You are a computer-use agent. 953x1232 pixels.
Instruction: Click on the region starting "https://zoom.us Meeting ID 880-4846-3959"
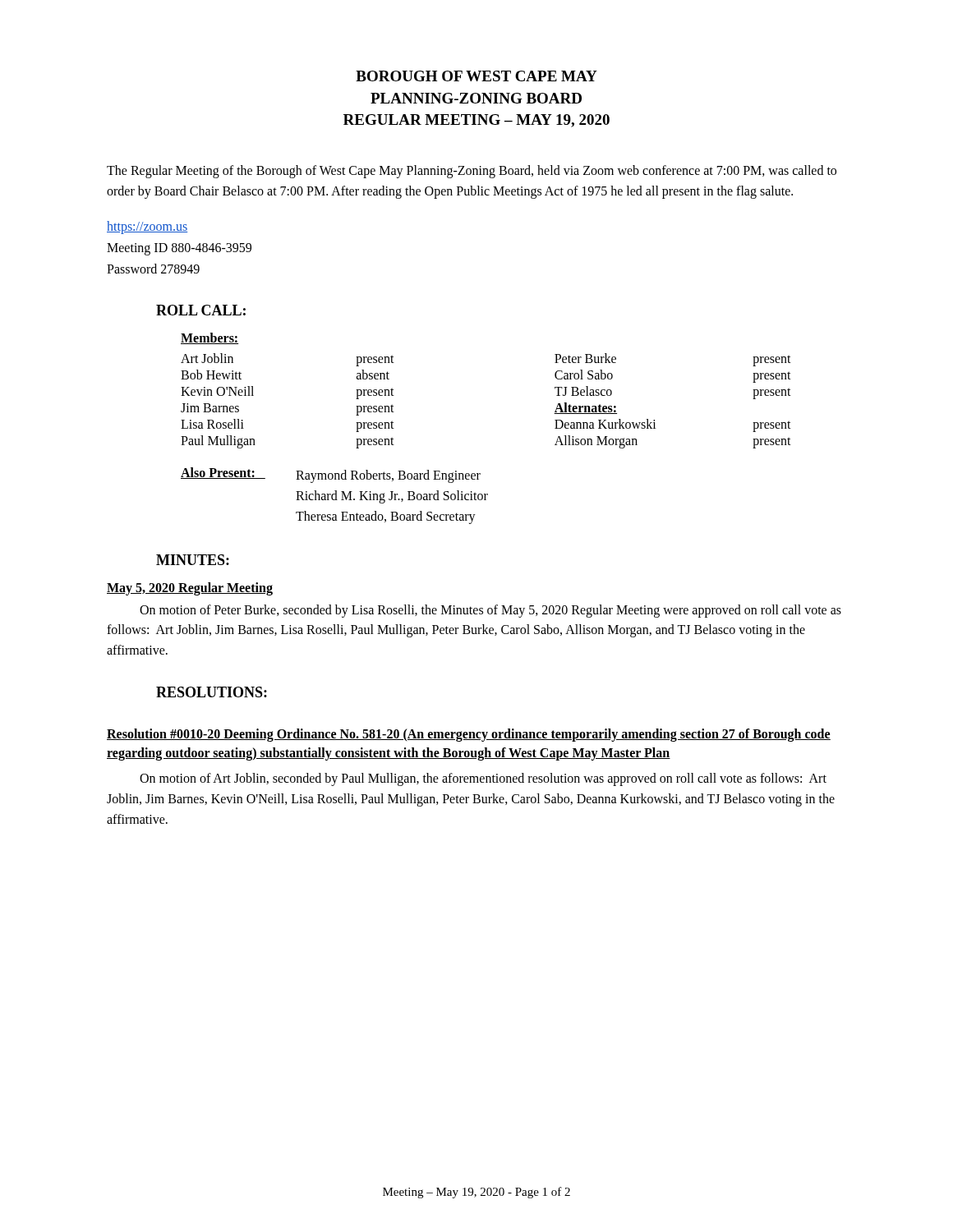179,248
